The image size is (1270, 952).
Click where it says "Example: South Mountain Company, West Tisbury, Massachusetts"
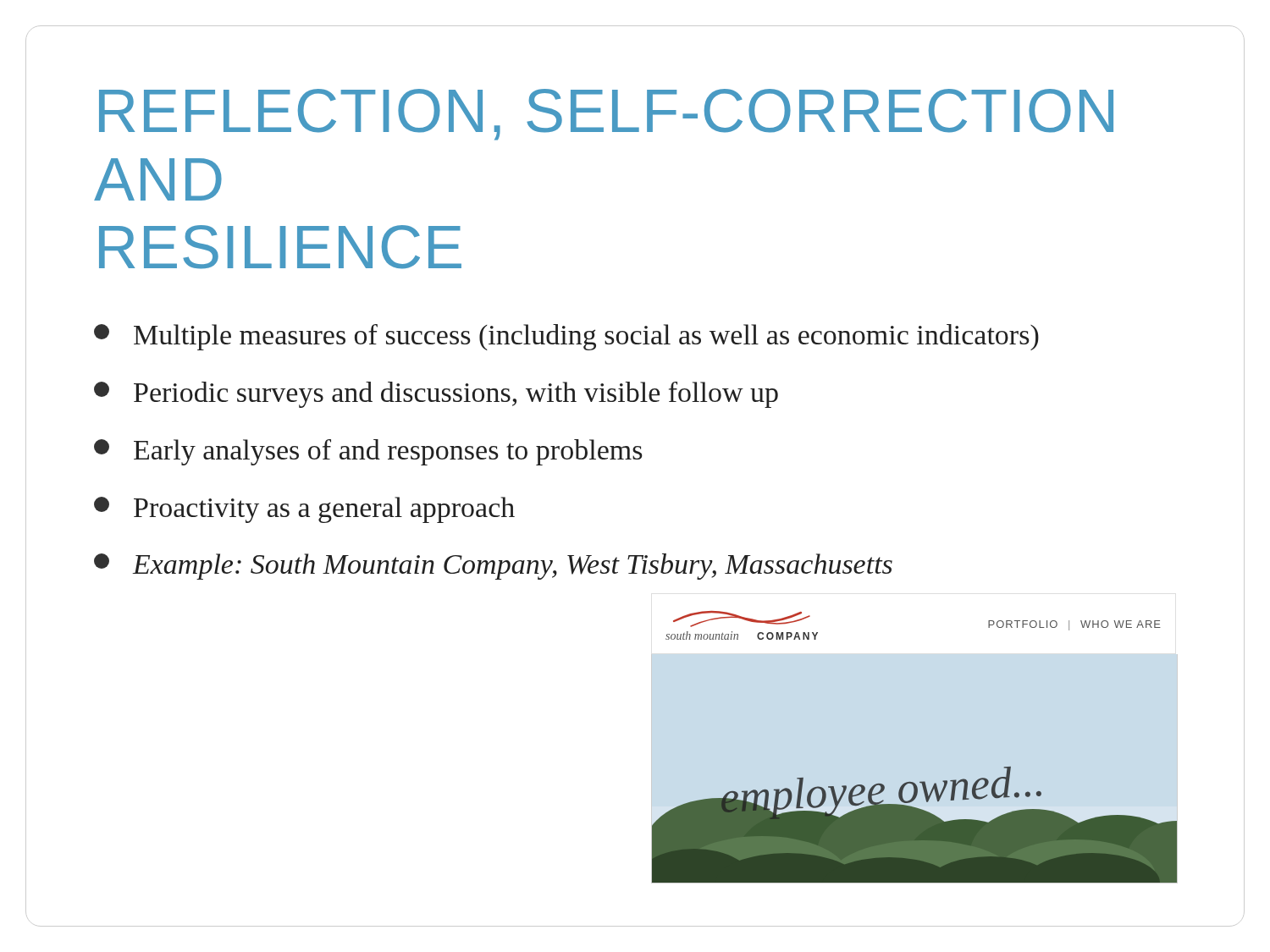pos(635,565)
